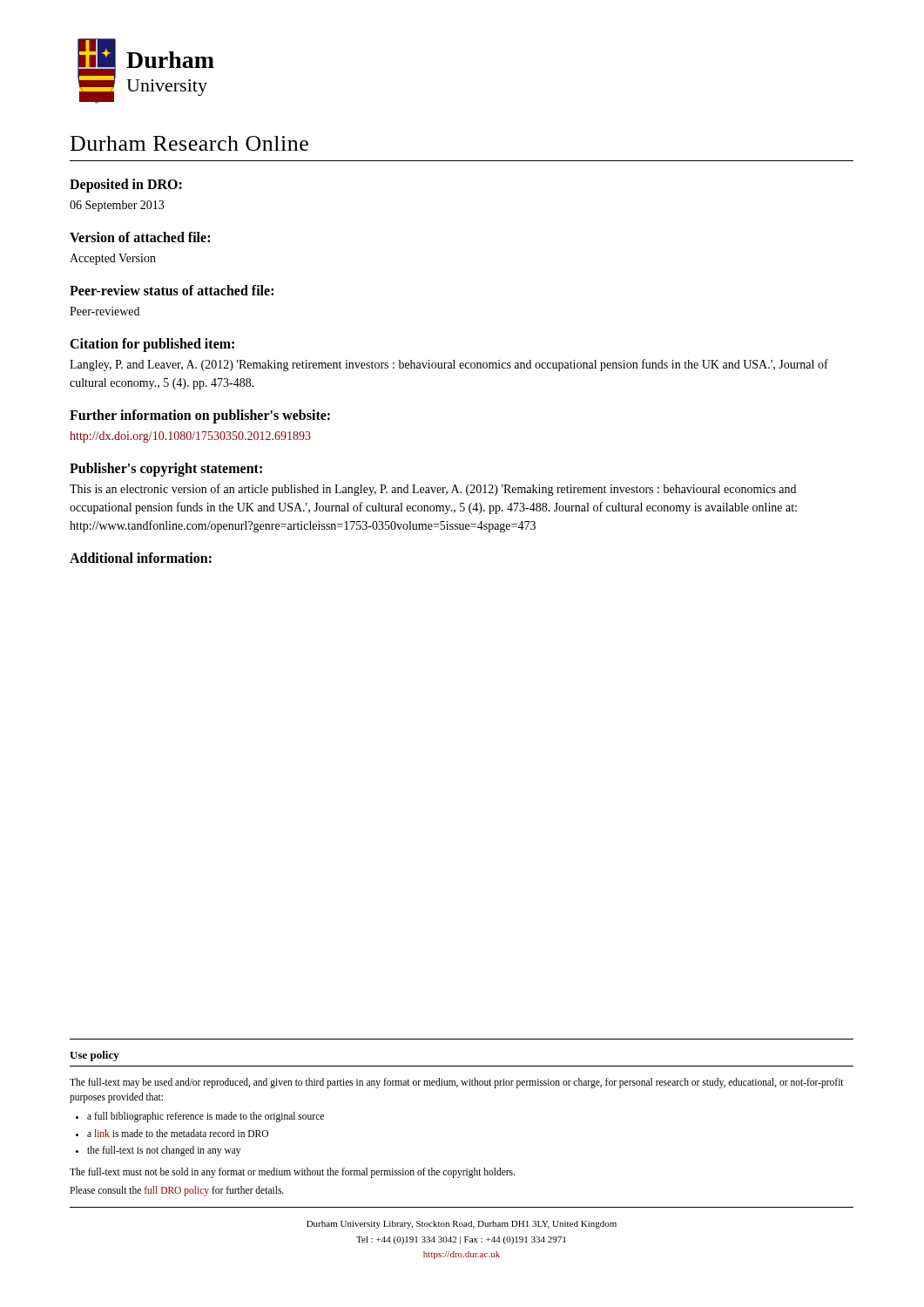The width and height of the screenshot is (924, 1307).
Task: Select the section header that says "Citation for published item:"
Action: point(152,345)
